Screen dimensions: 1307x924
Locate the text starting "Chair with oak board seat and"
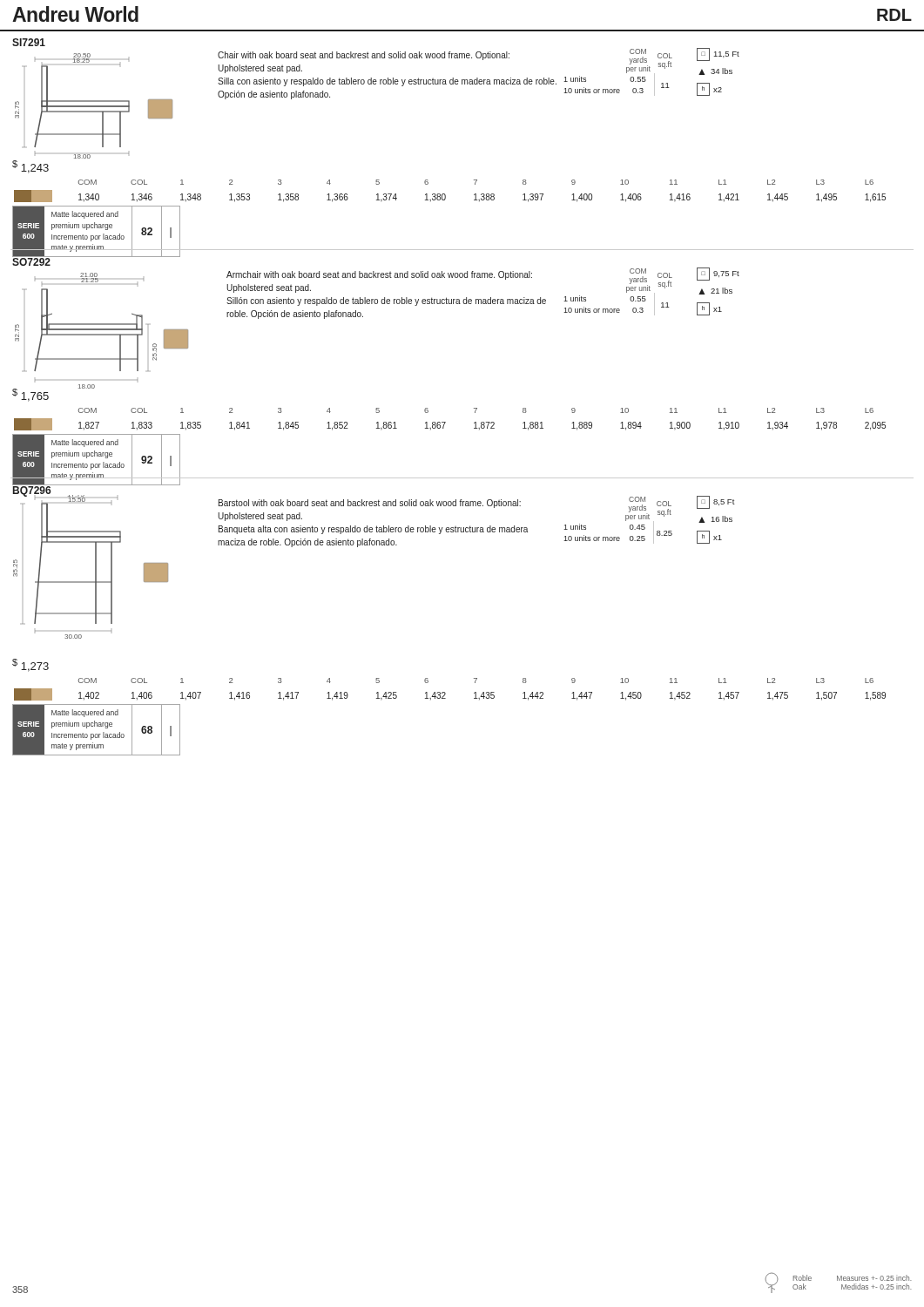point(387,75)
